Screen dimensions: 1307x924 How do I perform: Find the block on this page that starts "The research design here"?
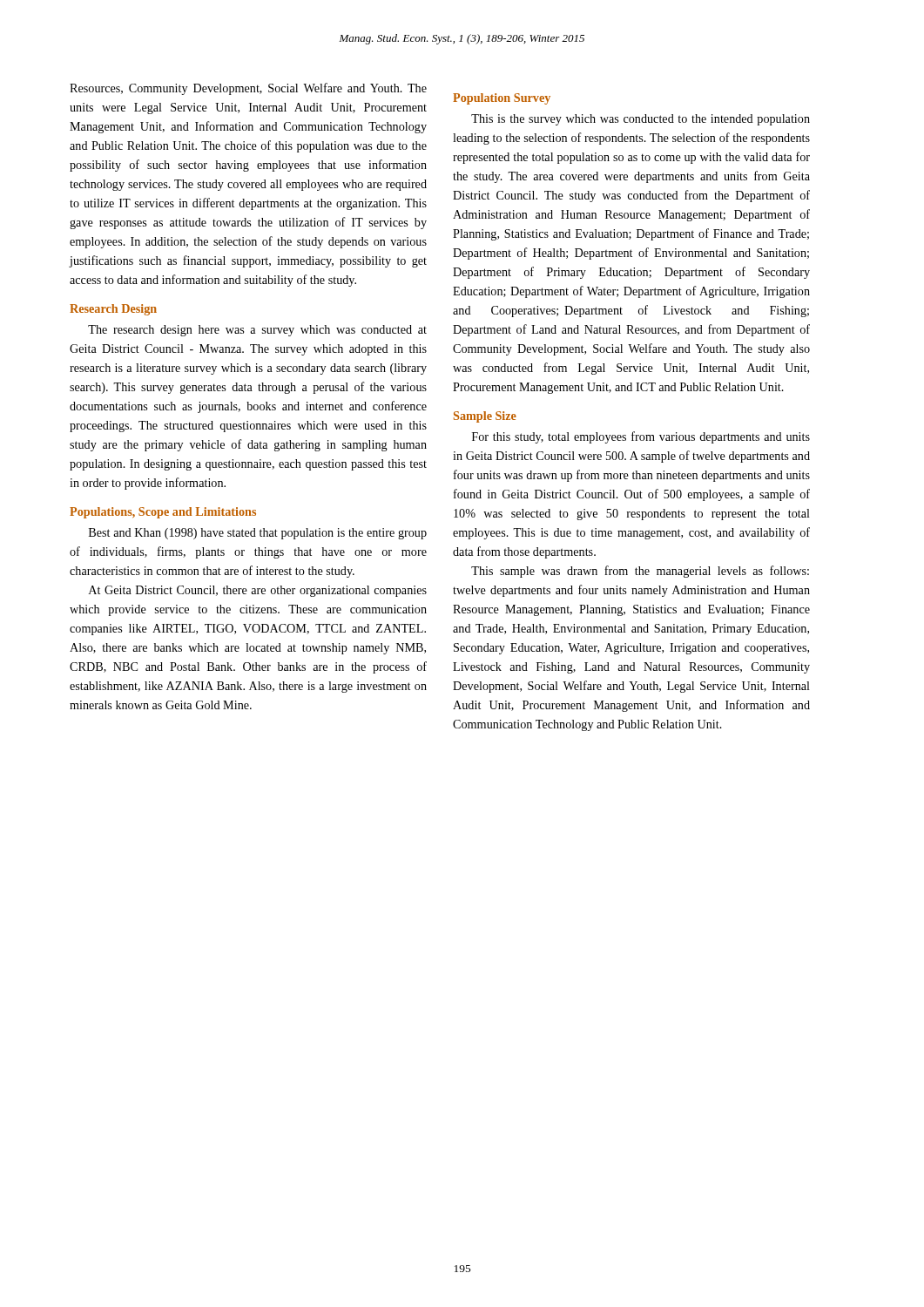pyautogui.click(x=248, y=406)
